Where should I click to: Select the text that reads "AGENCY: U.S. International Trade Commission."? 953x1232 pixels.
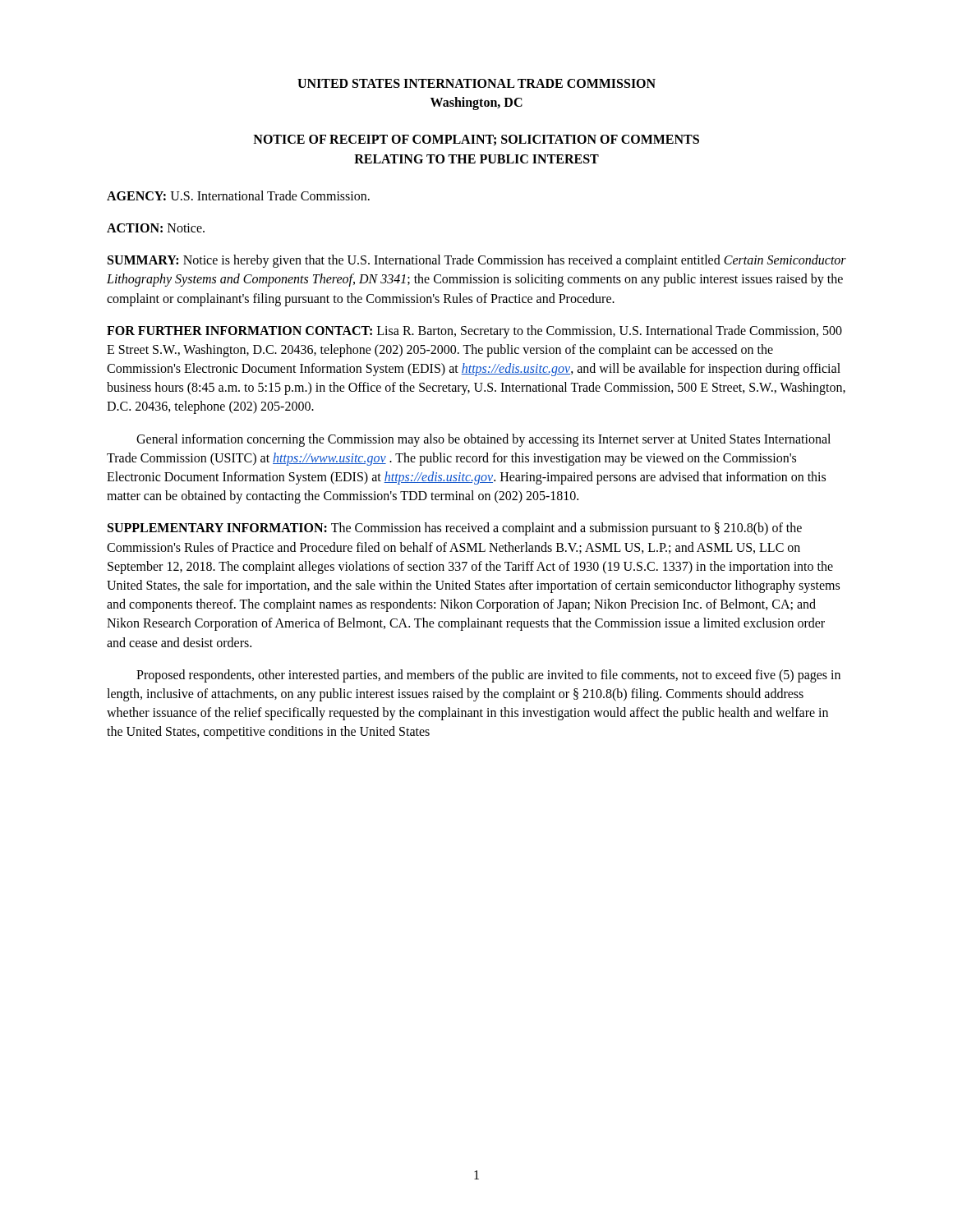[x=238, y=195]
